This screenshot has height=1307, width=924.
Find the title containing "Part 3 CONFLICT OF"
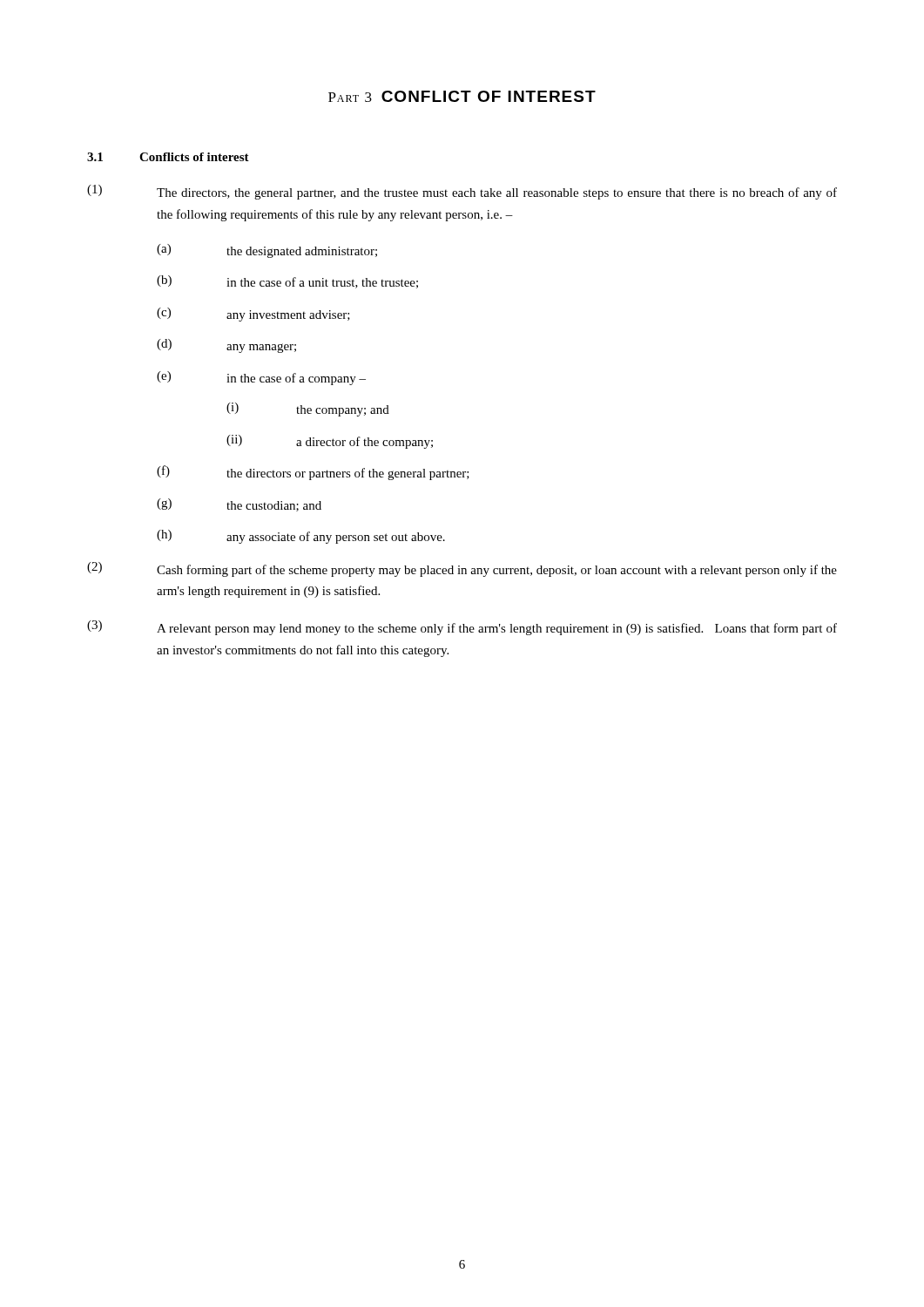462,96
